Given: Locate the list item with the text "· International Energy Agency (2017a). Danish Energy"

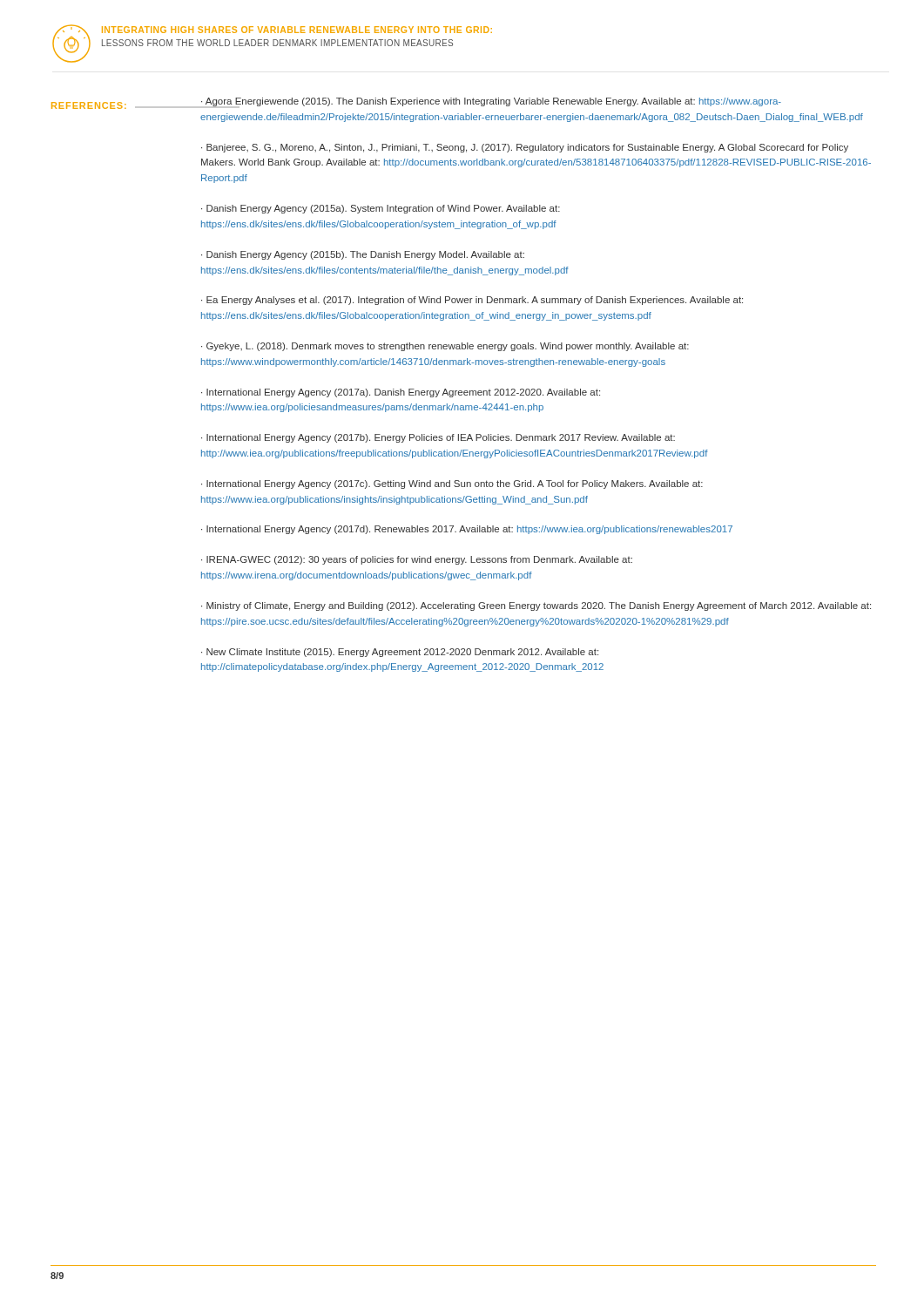Looking at the screenshot, I should tap(401, 399).
